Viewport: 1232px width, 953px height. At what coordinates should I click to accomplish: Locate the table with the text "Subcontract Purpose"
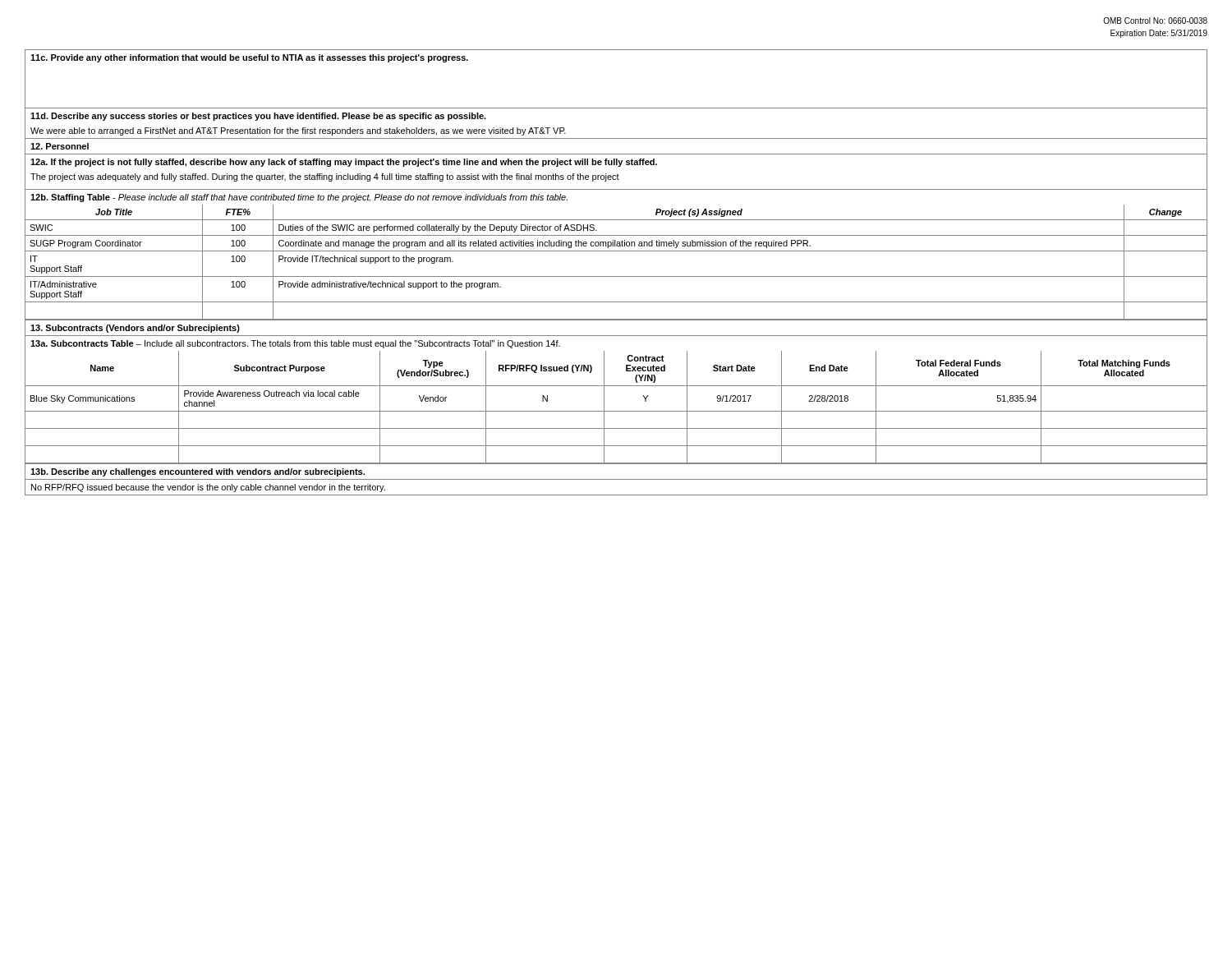pos(616,407)
